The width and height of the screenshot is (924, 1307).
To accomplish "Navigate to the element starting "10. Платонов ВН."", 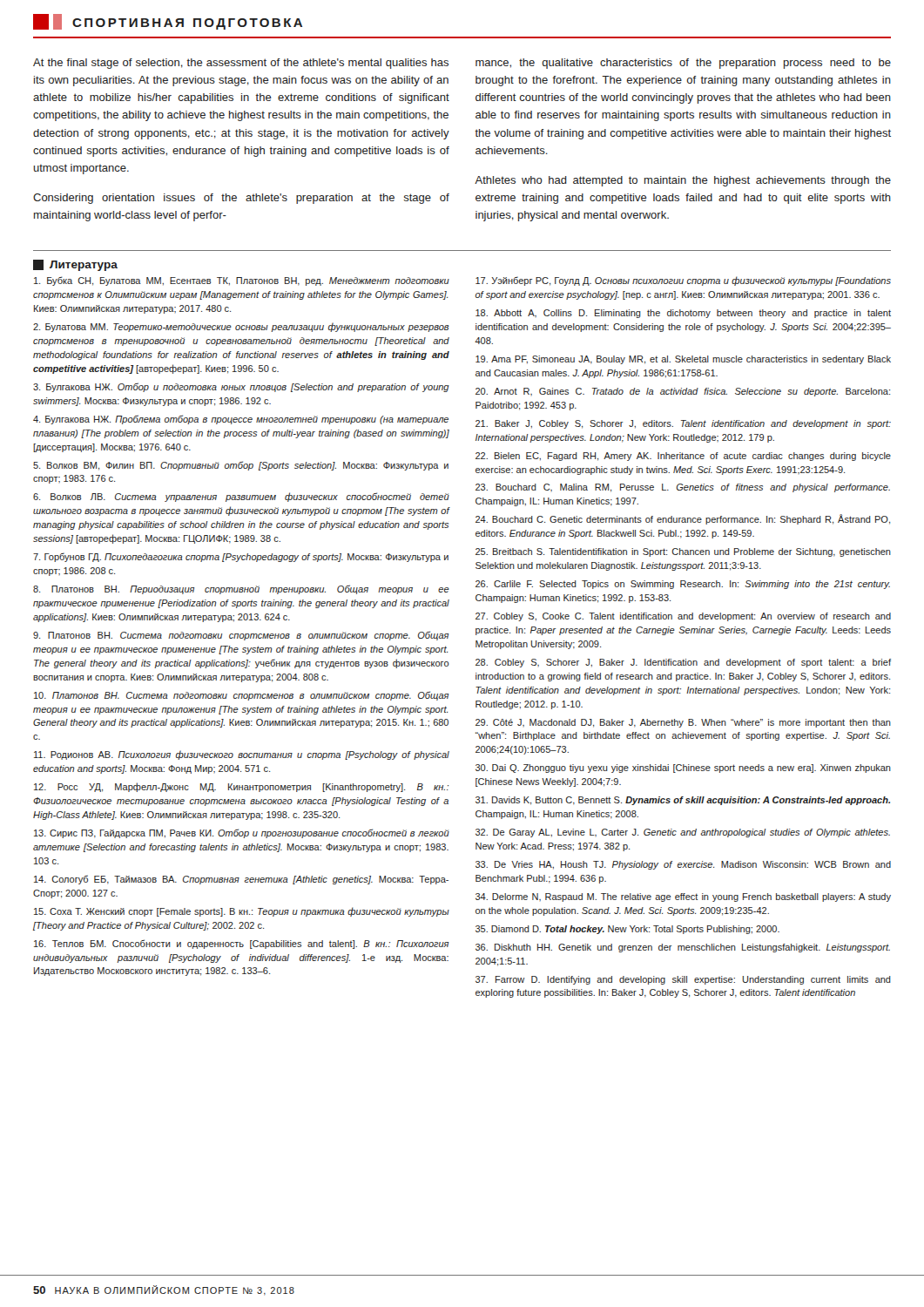I will 241,716.
